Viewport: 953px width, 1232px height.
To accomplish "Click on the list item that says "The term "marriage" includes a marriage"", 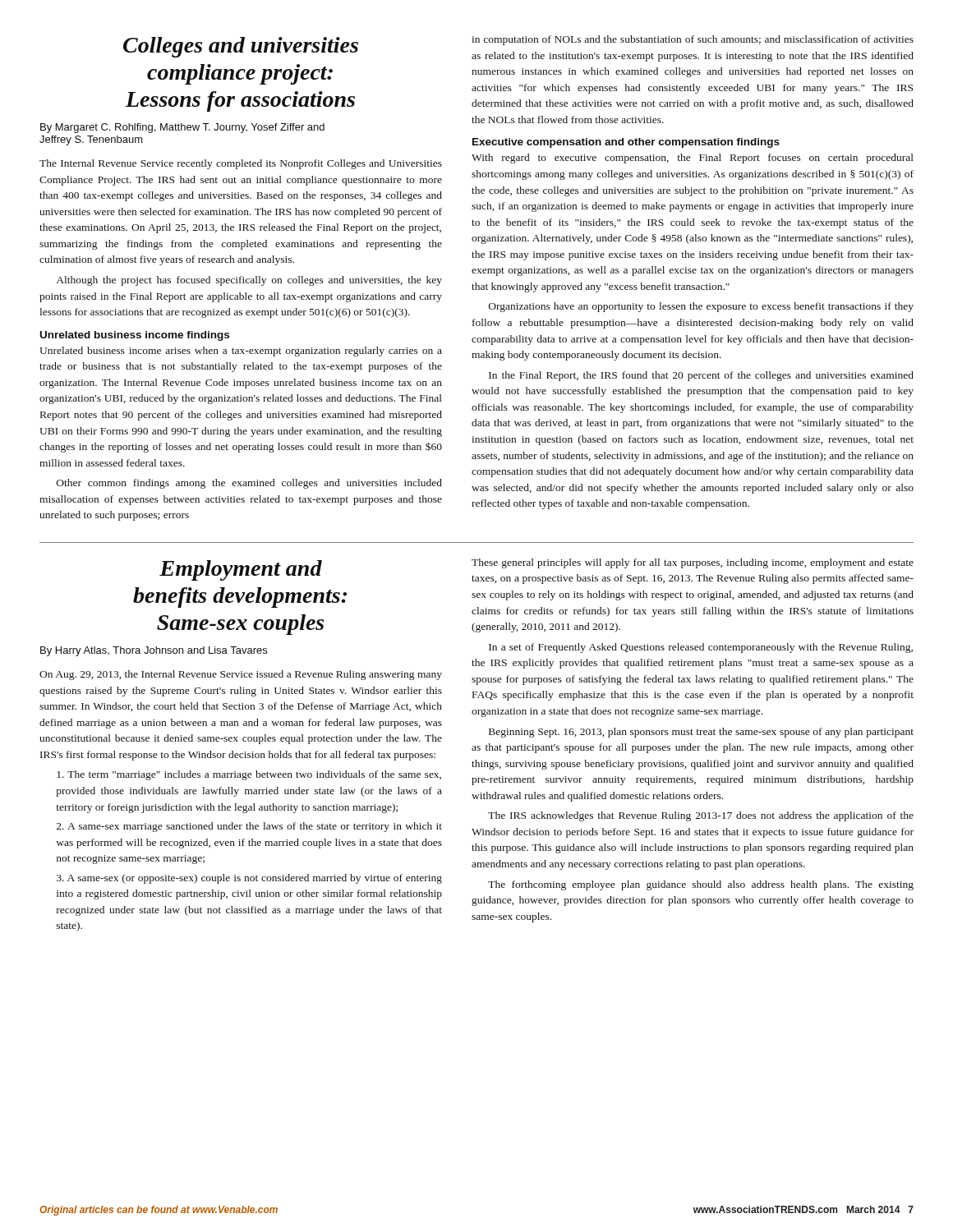I will pos(249,791).
